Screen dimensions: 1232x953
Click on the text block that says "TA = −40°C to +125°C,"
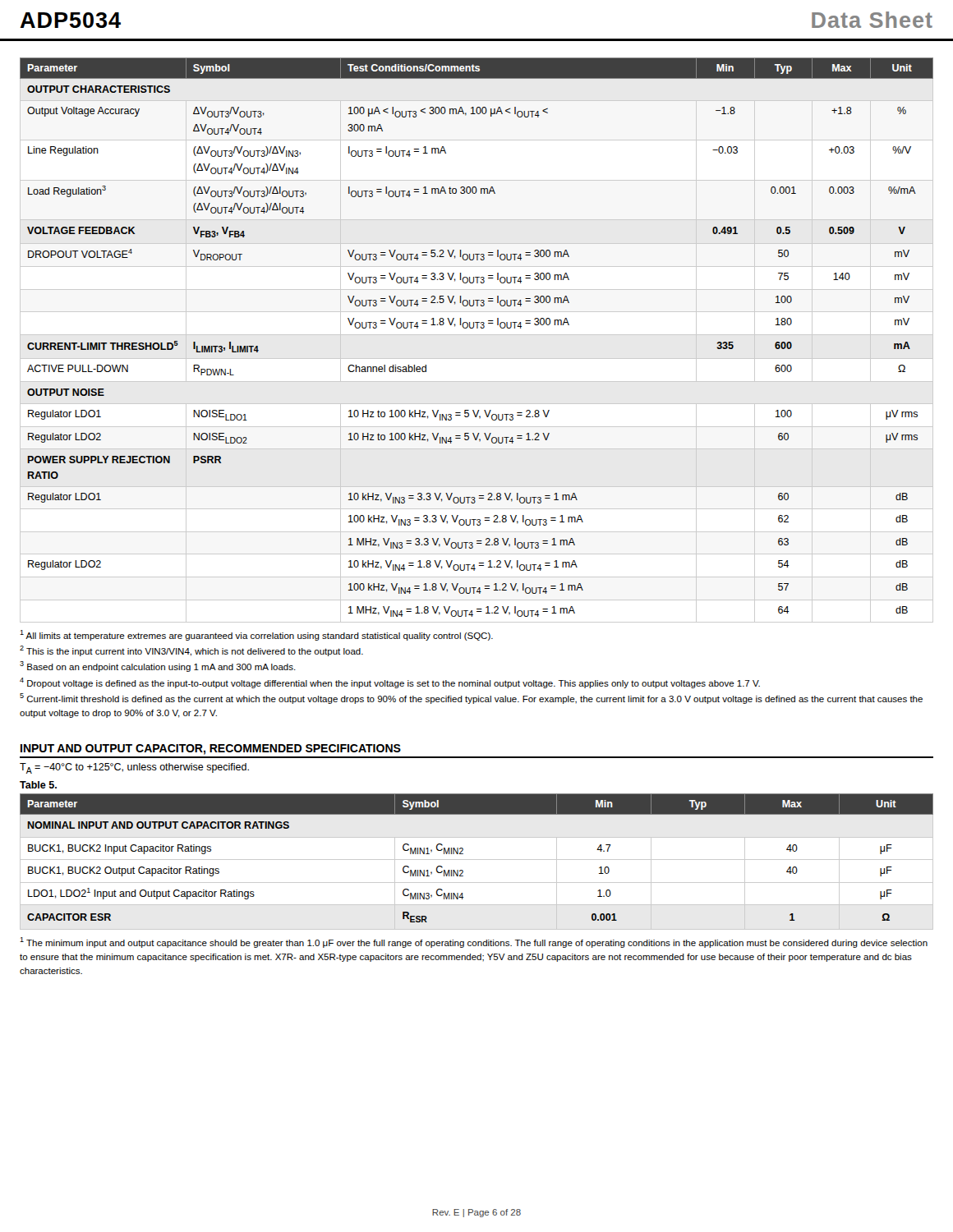point(135,768)
